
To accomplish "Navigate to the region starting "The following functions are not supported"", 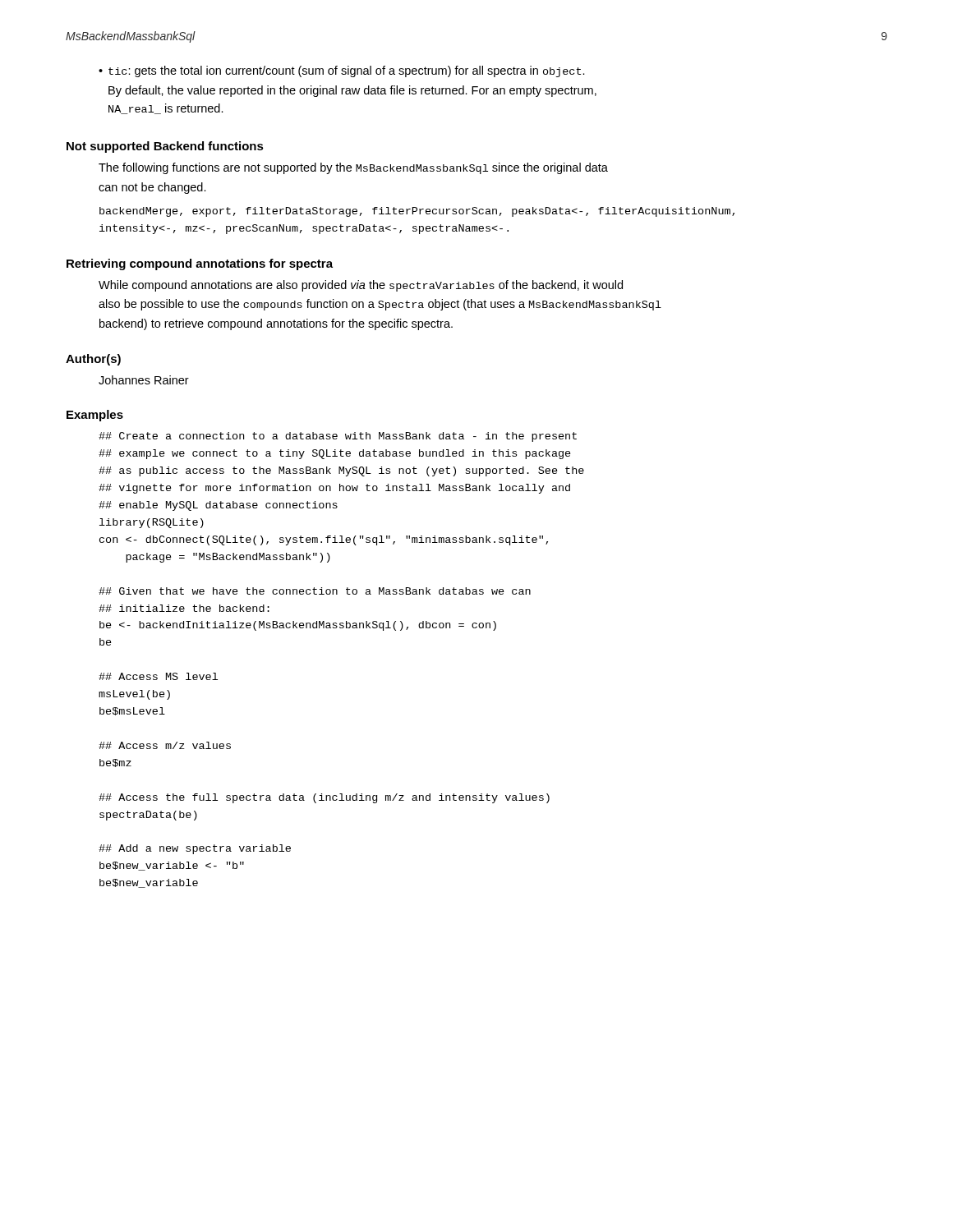I will click(x=353, y=178).
